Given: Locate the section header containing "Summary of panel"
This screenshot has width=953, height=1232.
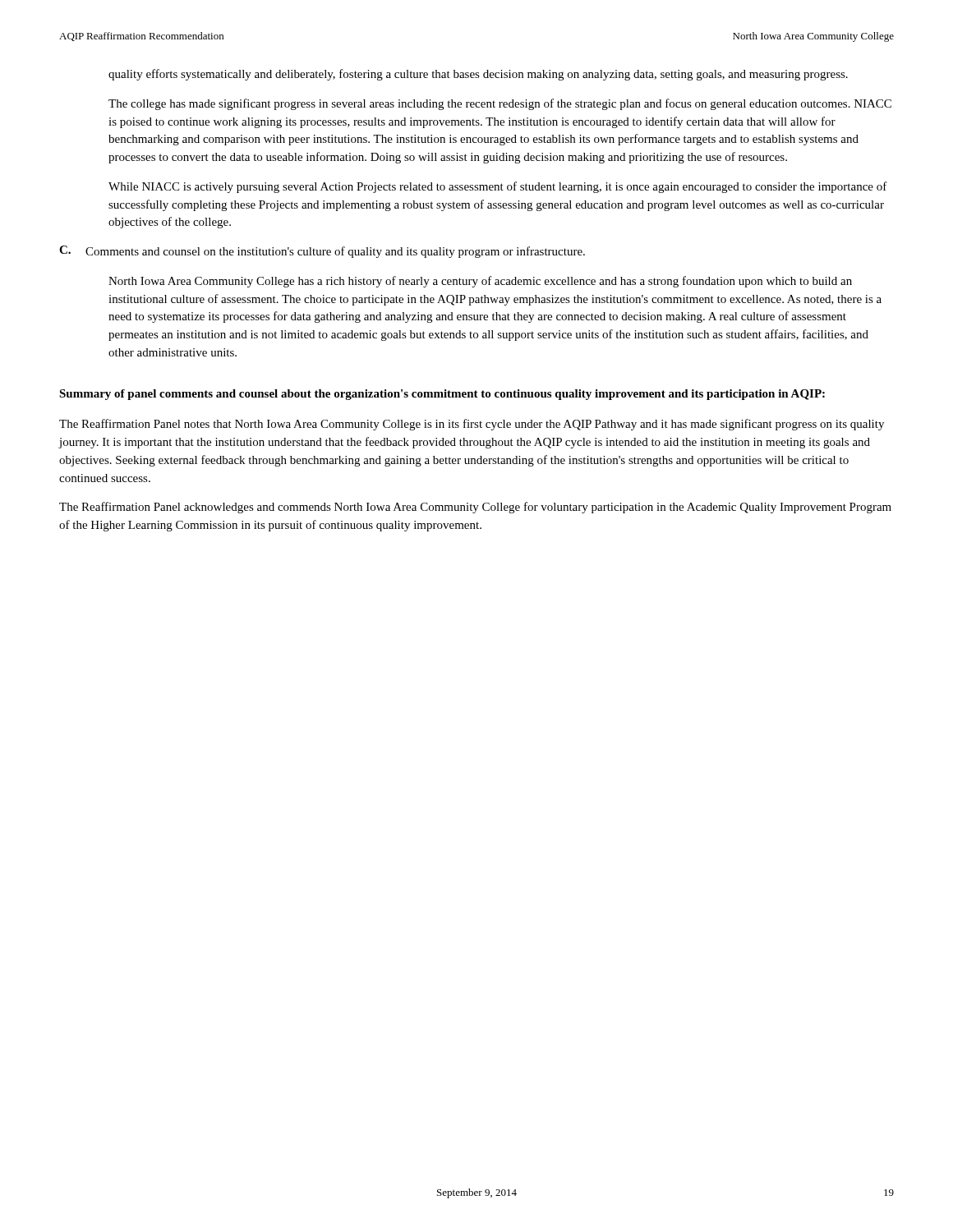Looking at the screenshot, I should pyautogui.click(x=442, y=393).
